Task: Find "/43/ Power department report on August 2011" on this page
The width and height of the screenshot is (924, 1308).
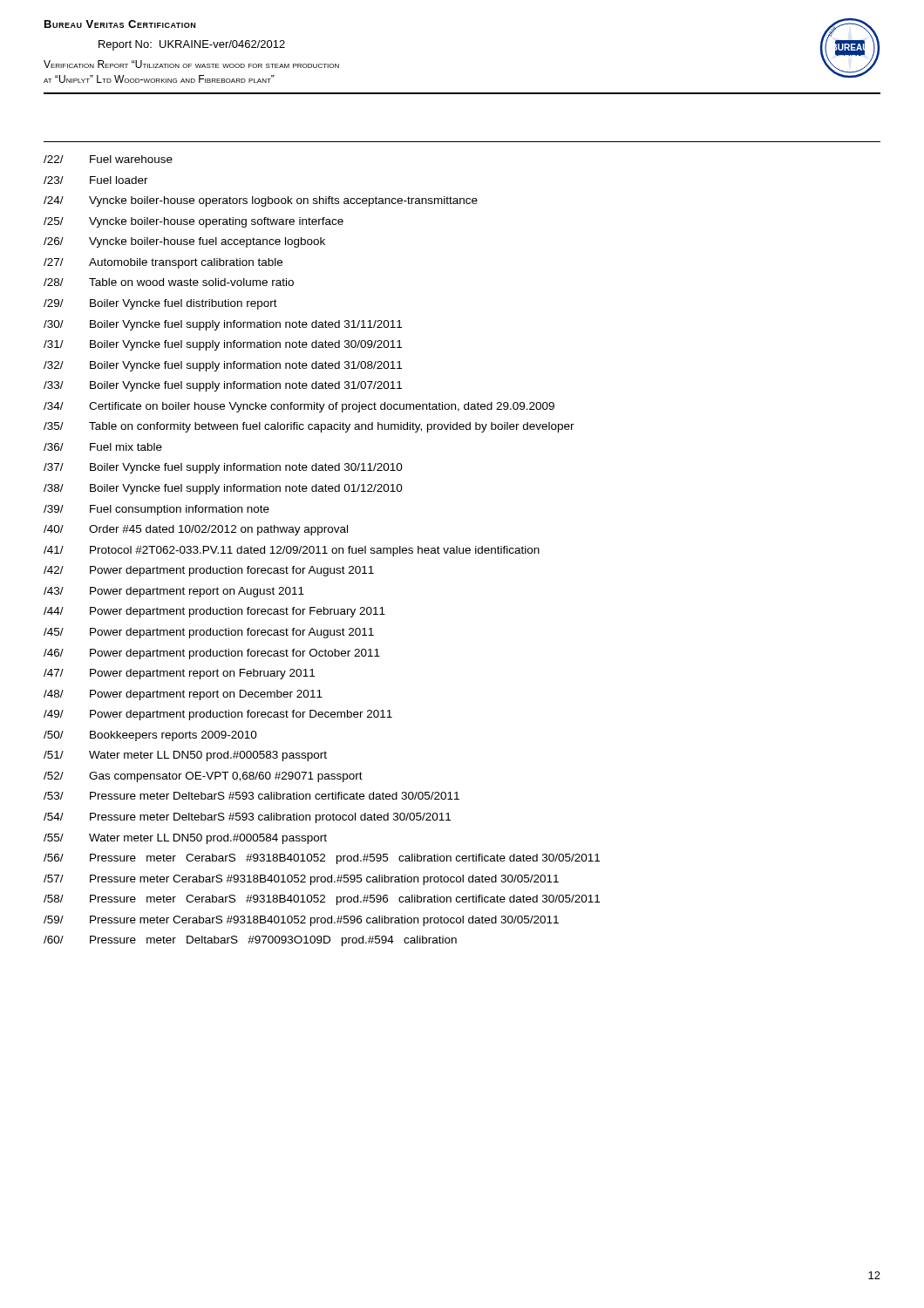Action: point(174,592)
